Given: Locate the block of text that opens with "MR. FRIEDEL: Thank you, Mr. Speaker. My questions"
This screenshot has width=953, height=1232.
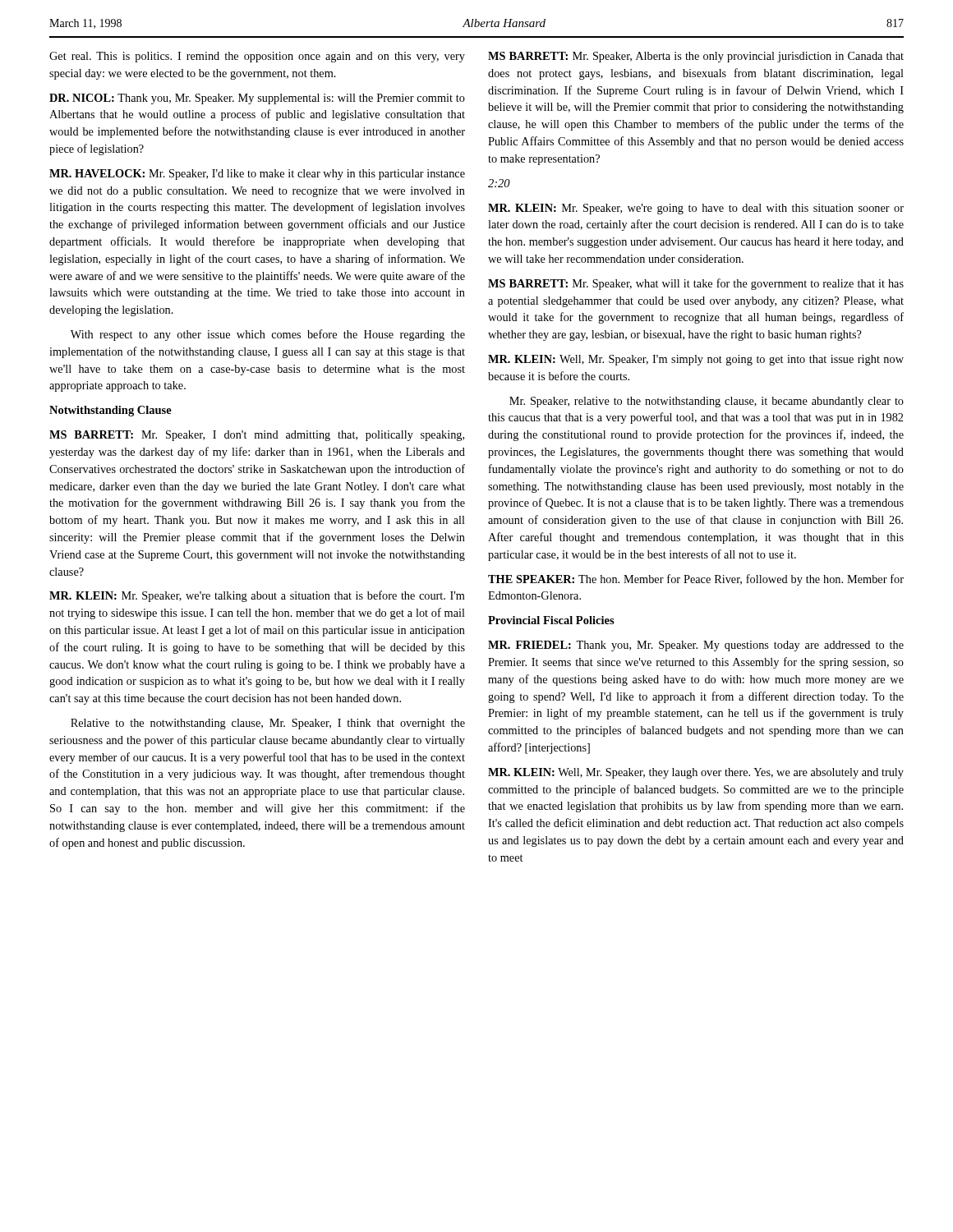Looking at the screenshot, I should coord(696,697).
